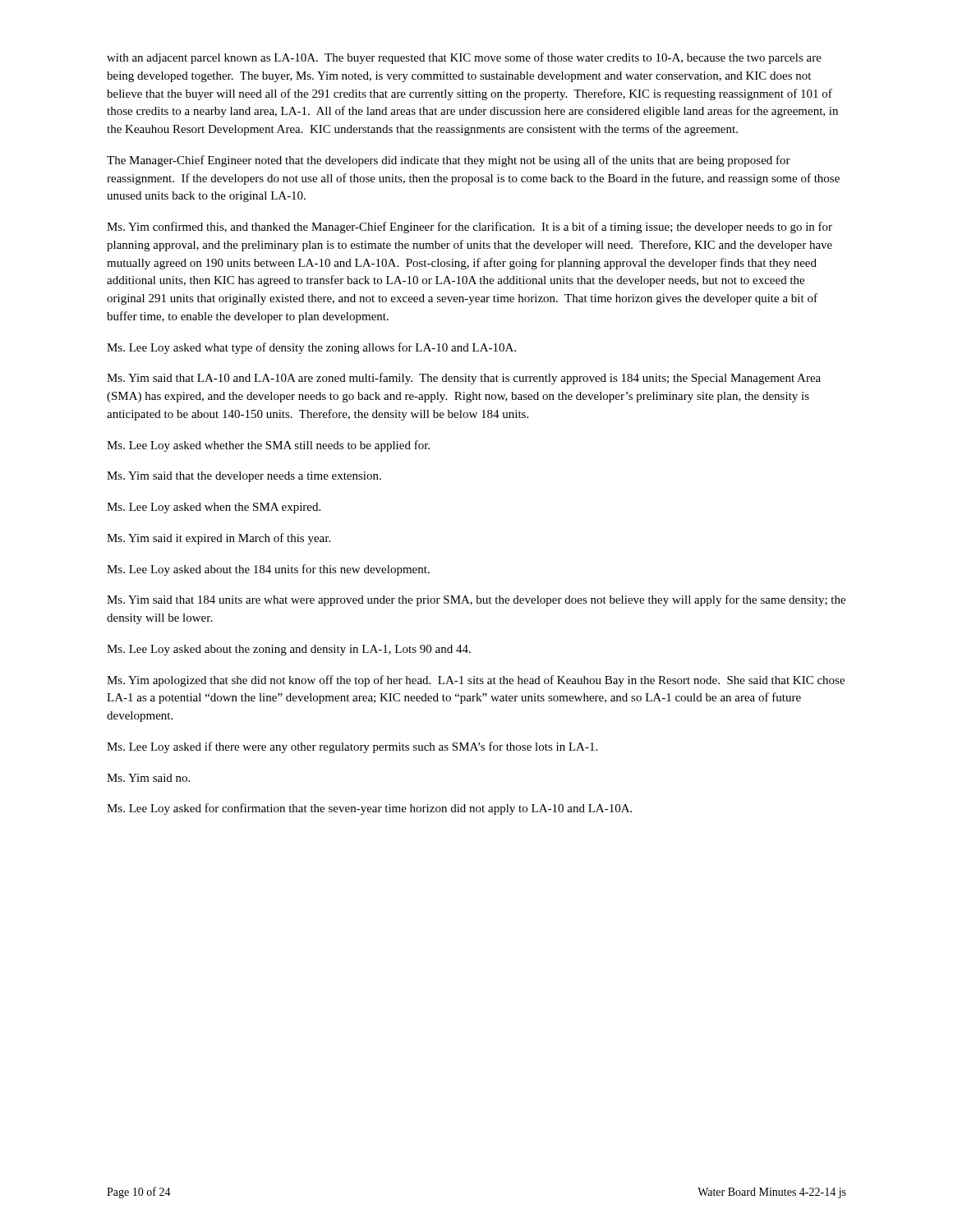Point to the block beginning "Ms. Yim said that LA-10 and LA-10A"
Image resolution: width=953 pixels, height=1232 pixels.
click(x=464, y=396)
